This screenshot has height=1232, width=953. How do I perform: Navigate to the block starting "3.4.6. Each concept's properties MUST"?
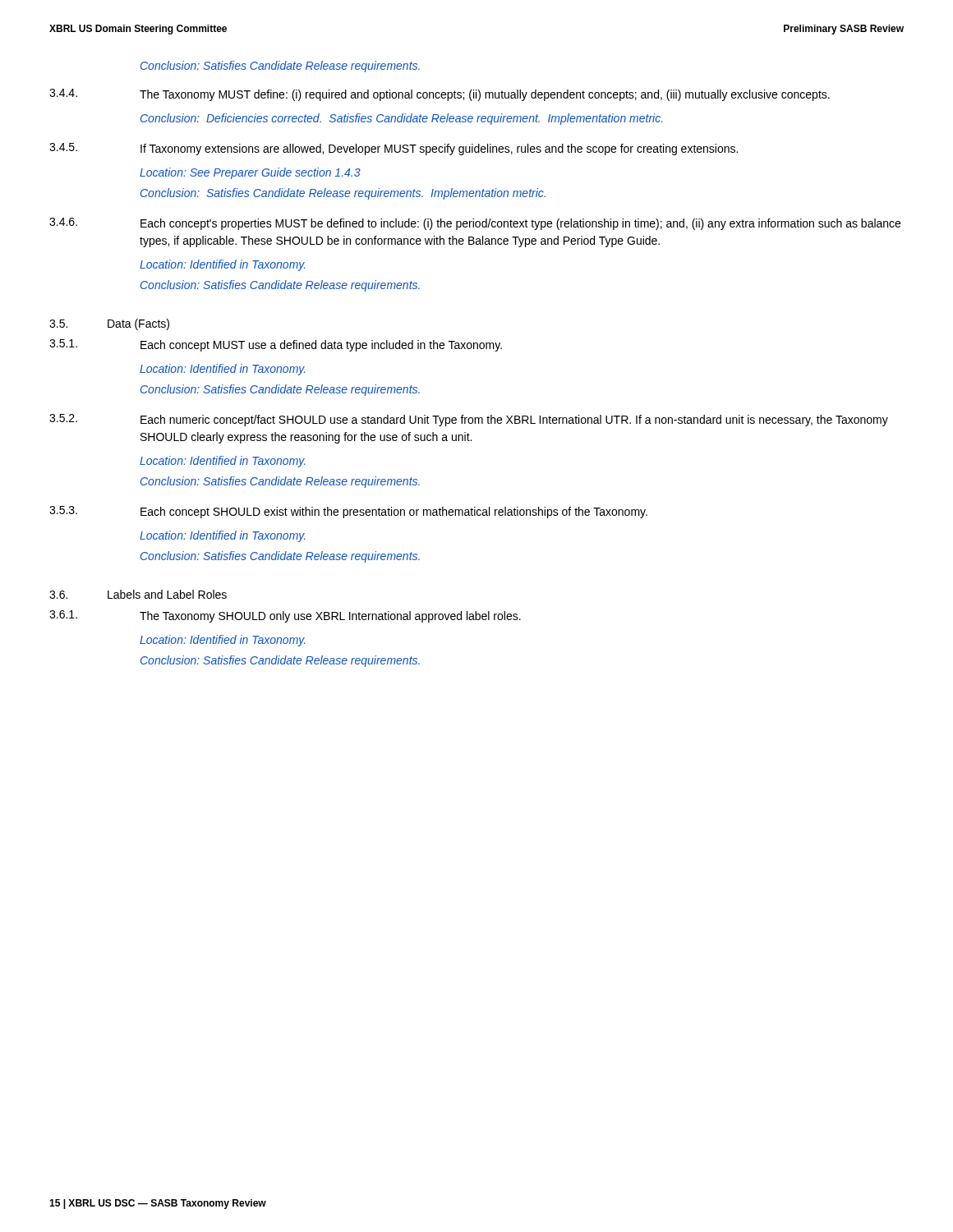click(x=475, y=224)
